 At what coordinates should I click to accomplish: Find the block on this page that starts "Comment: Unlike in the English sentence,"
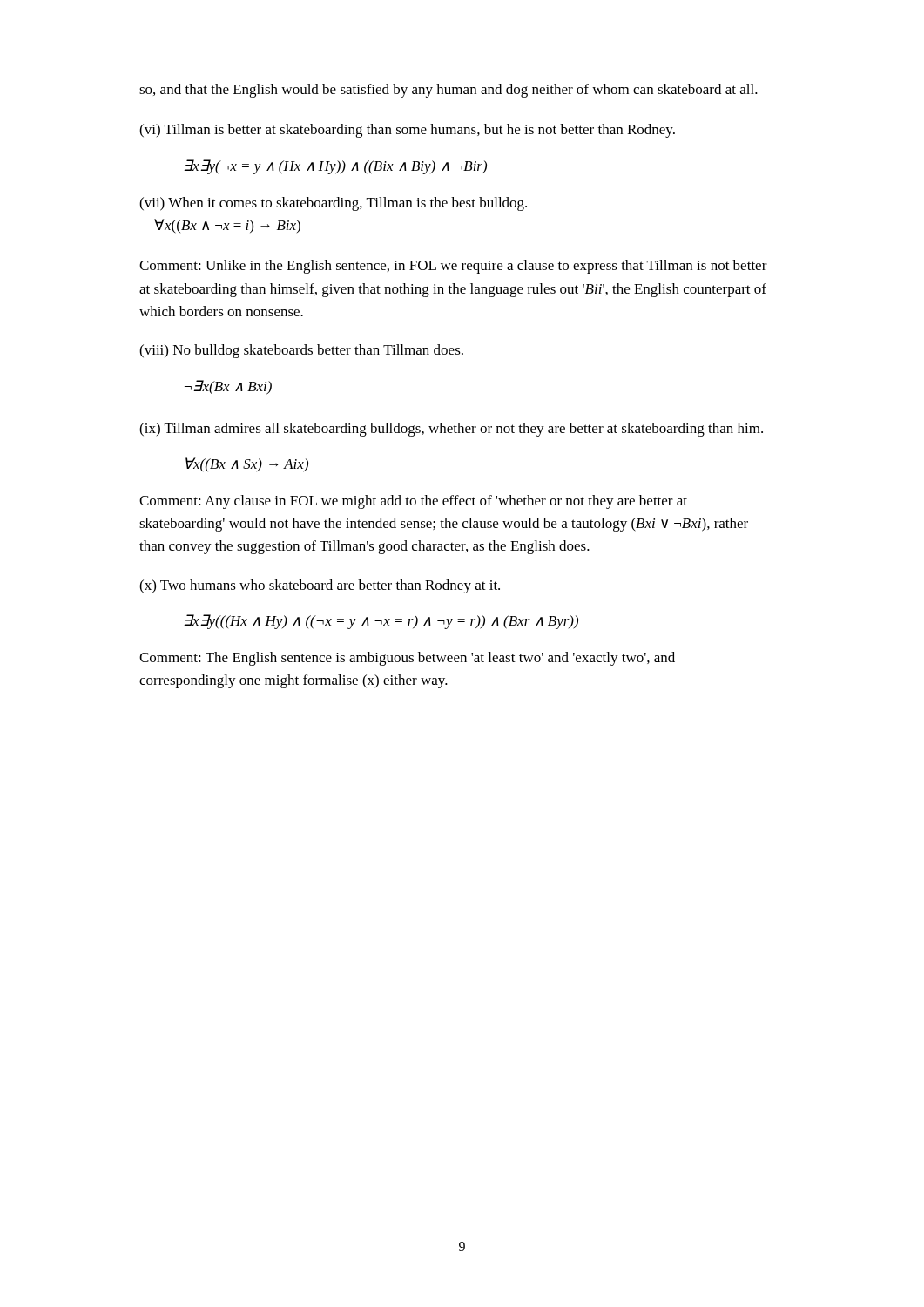[453, 288]
